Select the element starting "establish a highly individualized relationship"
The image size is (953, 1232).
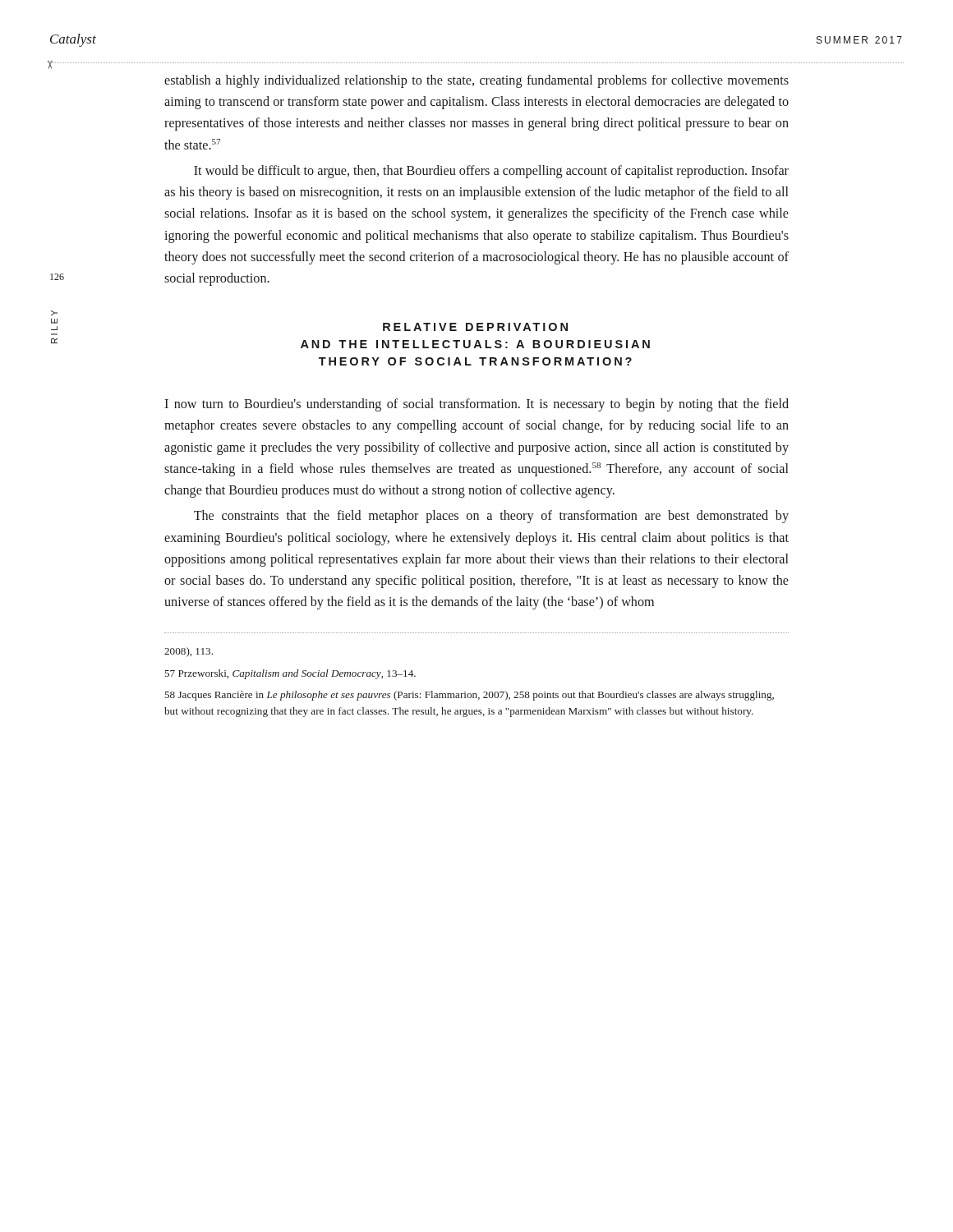tap(476, 180)
